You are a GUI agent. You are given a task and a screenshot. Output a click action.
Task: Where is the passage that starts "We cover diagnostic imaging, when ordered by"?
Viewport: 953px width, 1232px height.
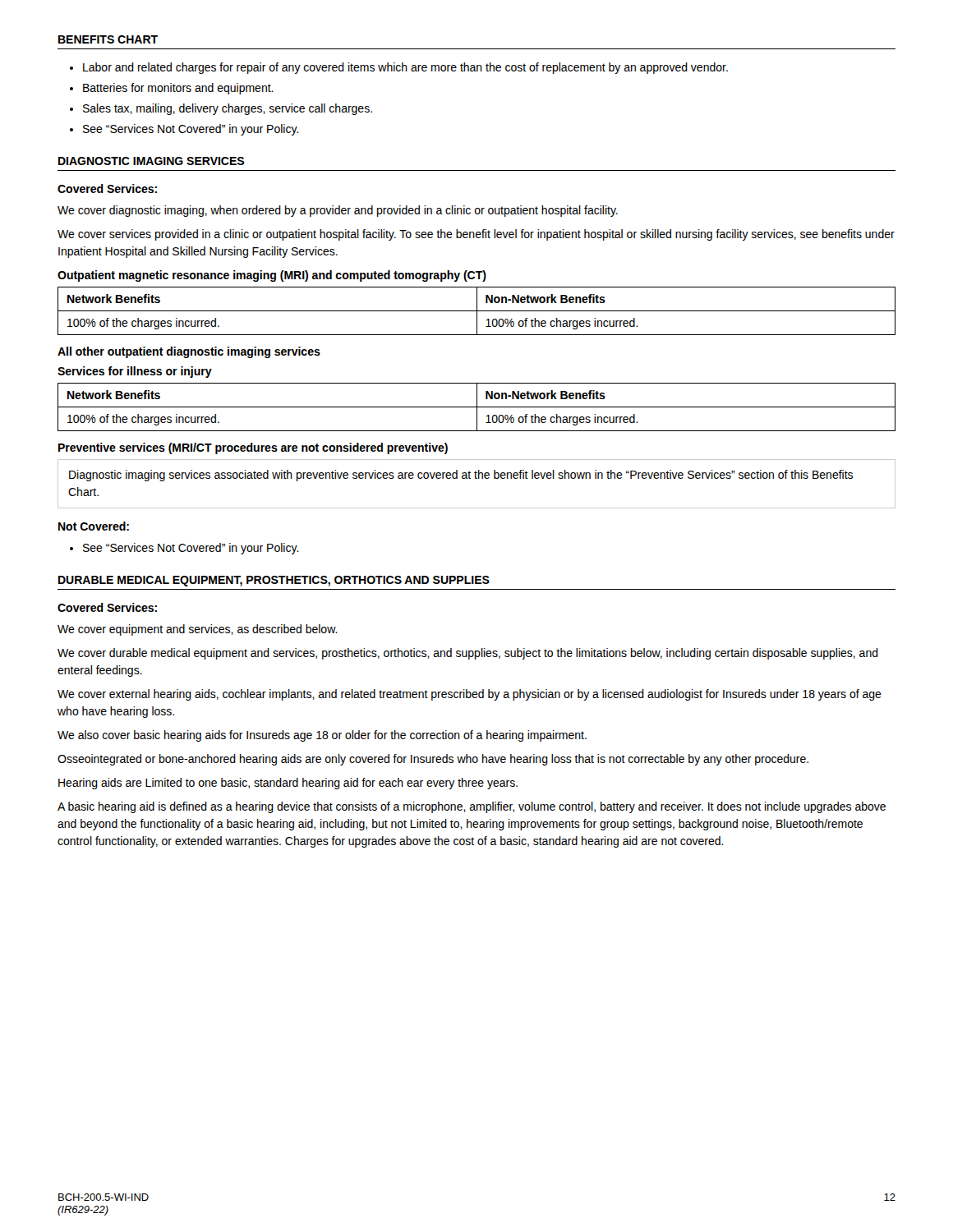coord(476,211)
